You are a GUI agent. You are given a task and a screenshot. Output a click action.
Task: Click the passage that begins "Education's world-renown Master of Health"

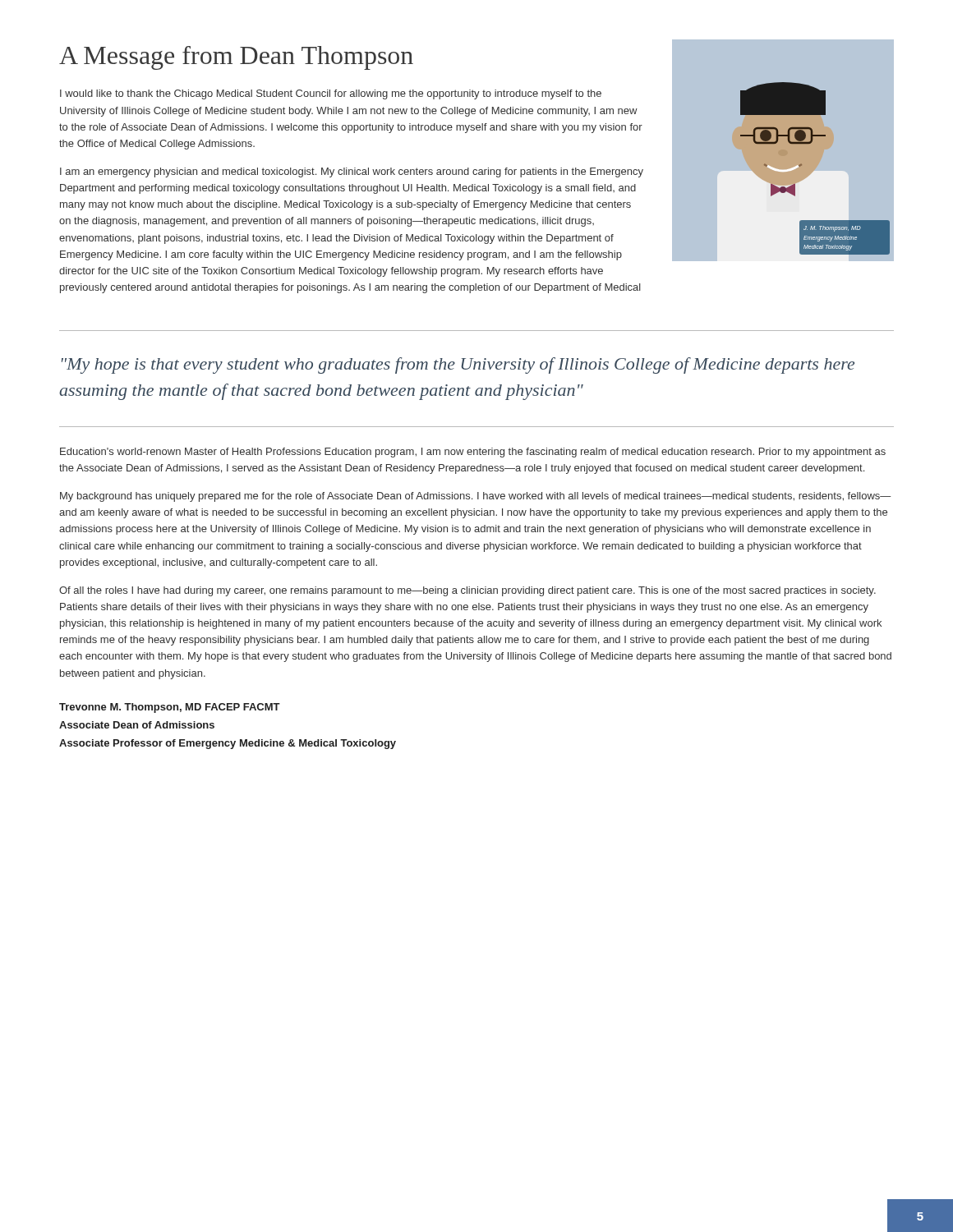[476, 460]
